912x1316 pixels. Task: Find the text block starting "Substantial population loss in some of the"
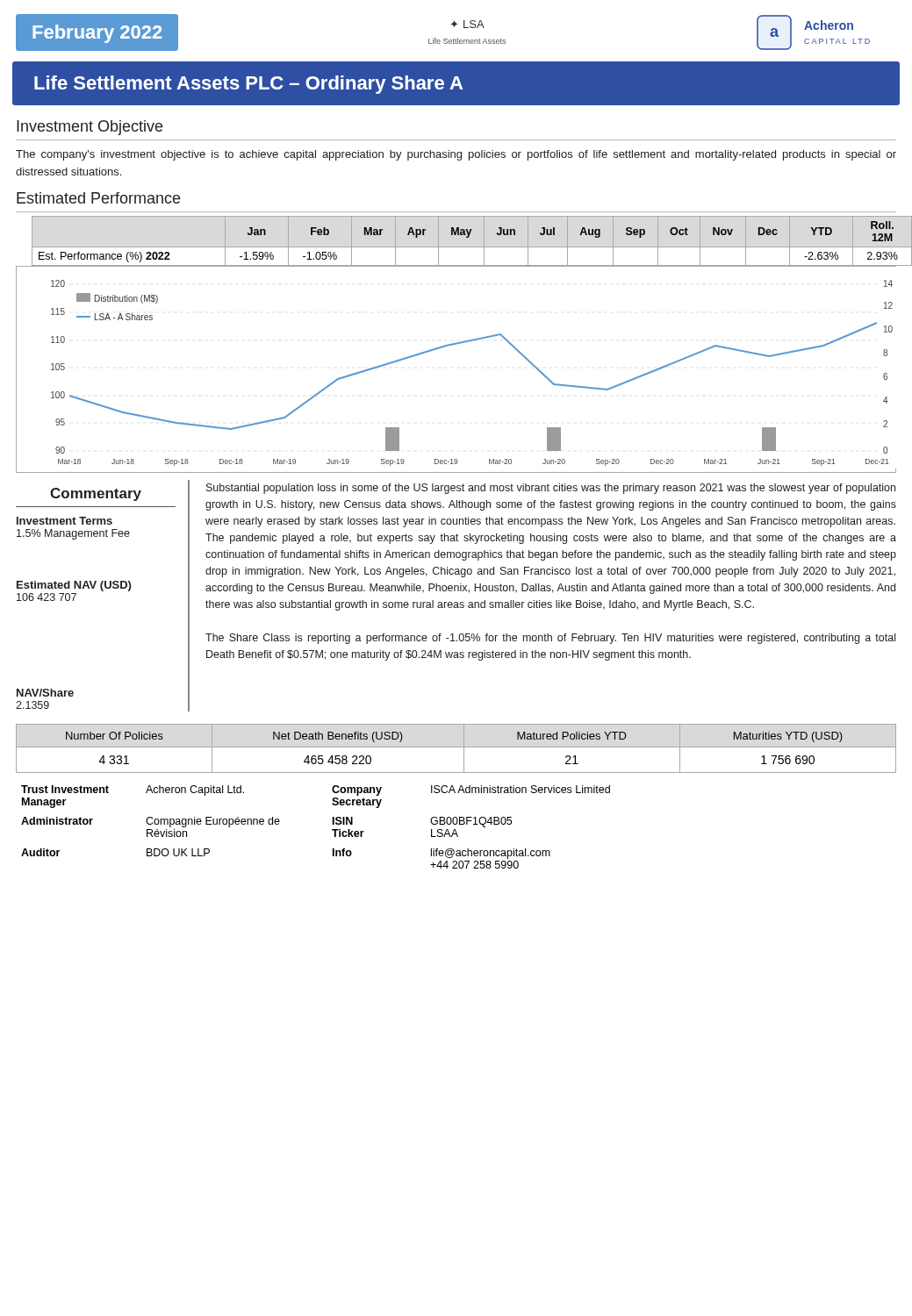click(x=551, y=546)
